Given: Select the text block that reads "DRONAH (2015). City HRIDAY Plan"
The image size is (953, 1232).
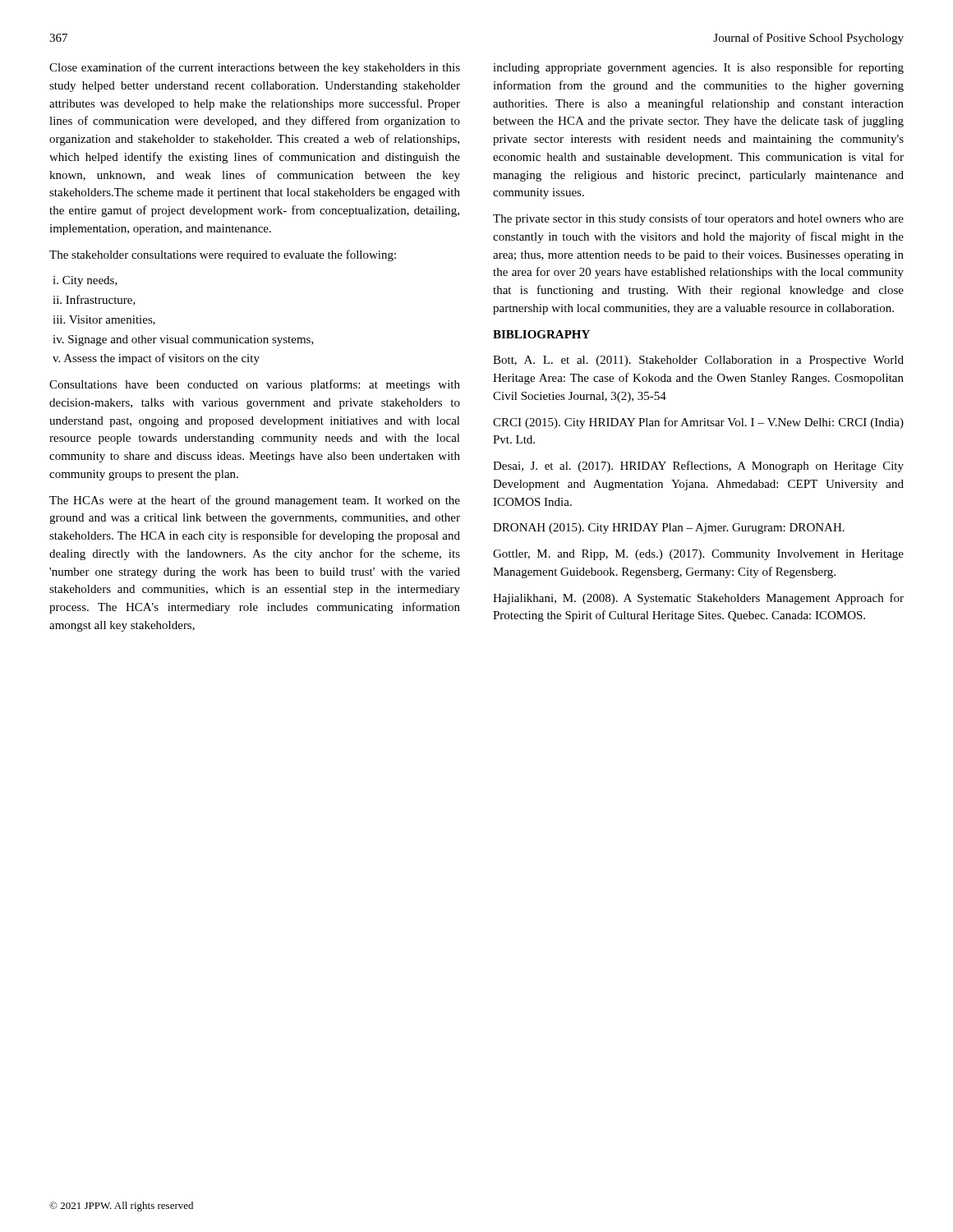Looking at the screenshot, I should 698,528.
